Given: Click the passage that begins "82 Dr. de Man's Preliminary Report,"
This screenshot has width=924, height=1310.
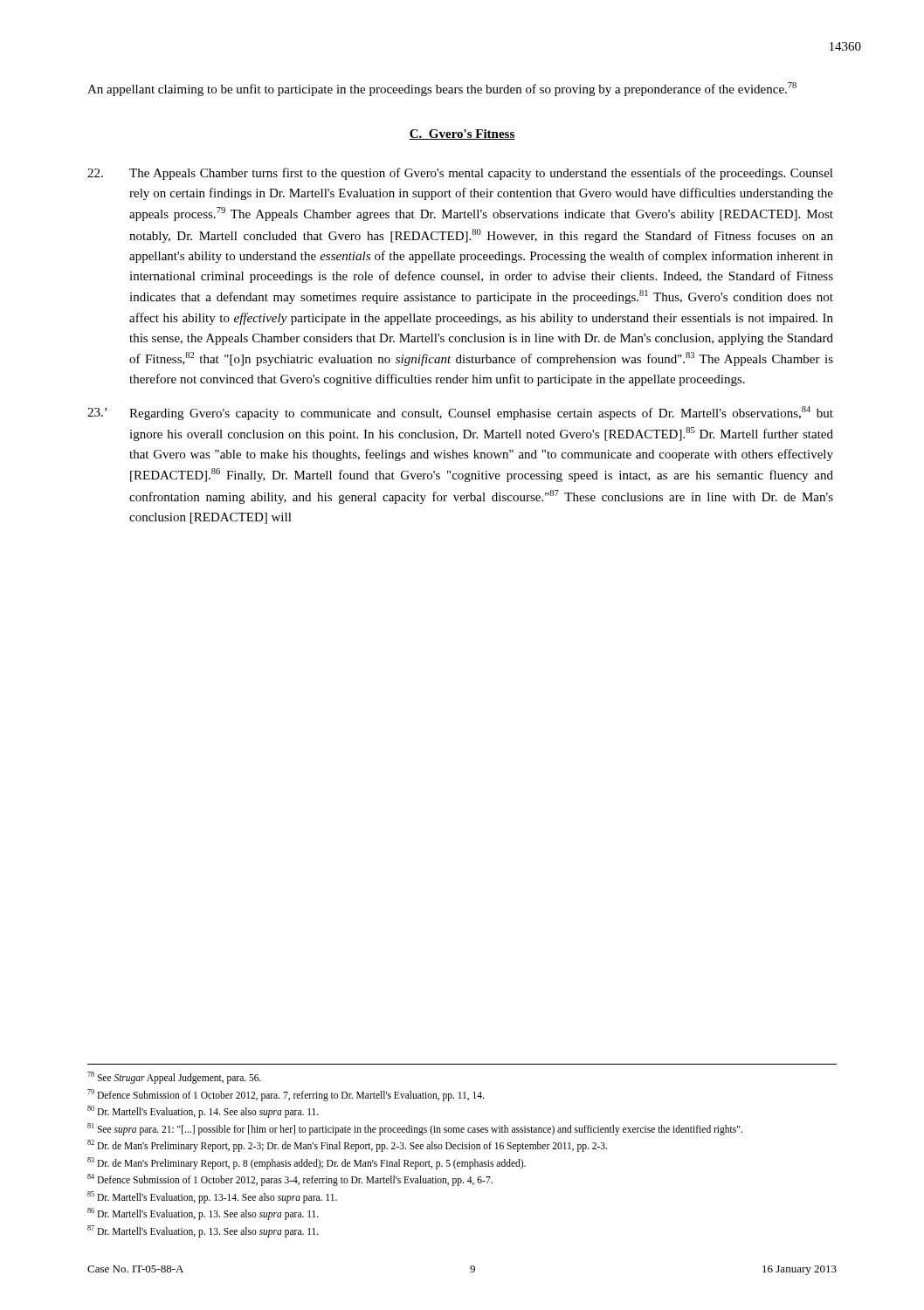Looking at the screenshot, I should 348,1145.
